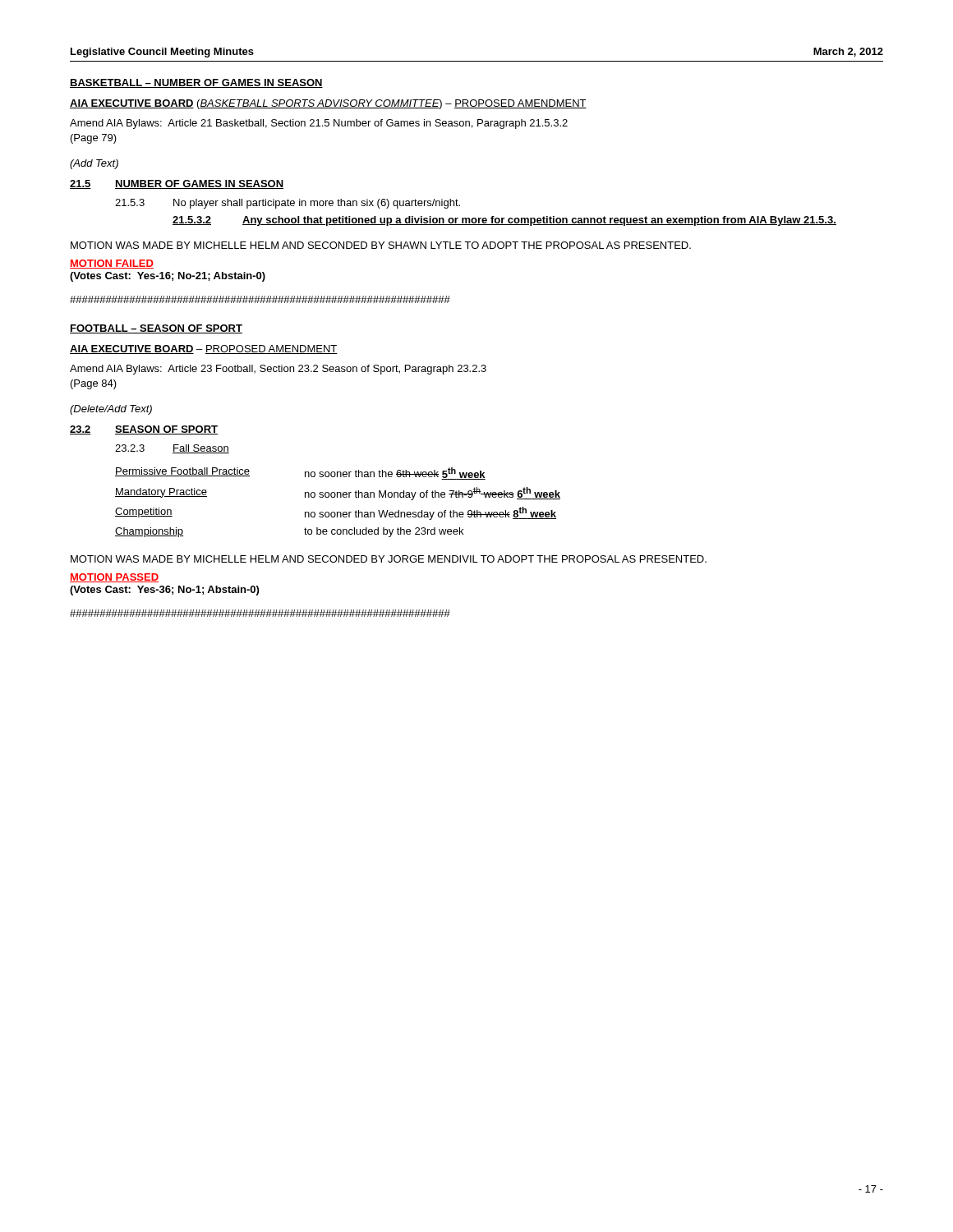This screenshot has height=1232, width=953.
Task: Select the text that says "2 SEASON OF SPORT"
Action: coord(144,429)
